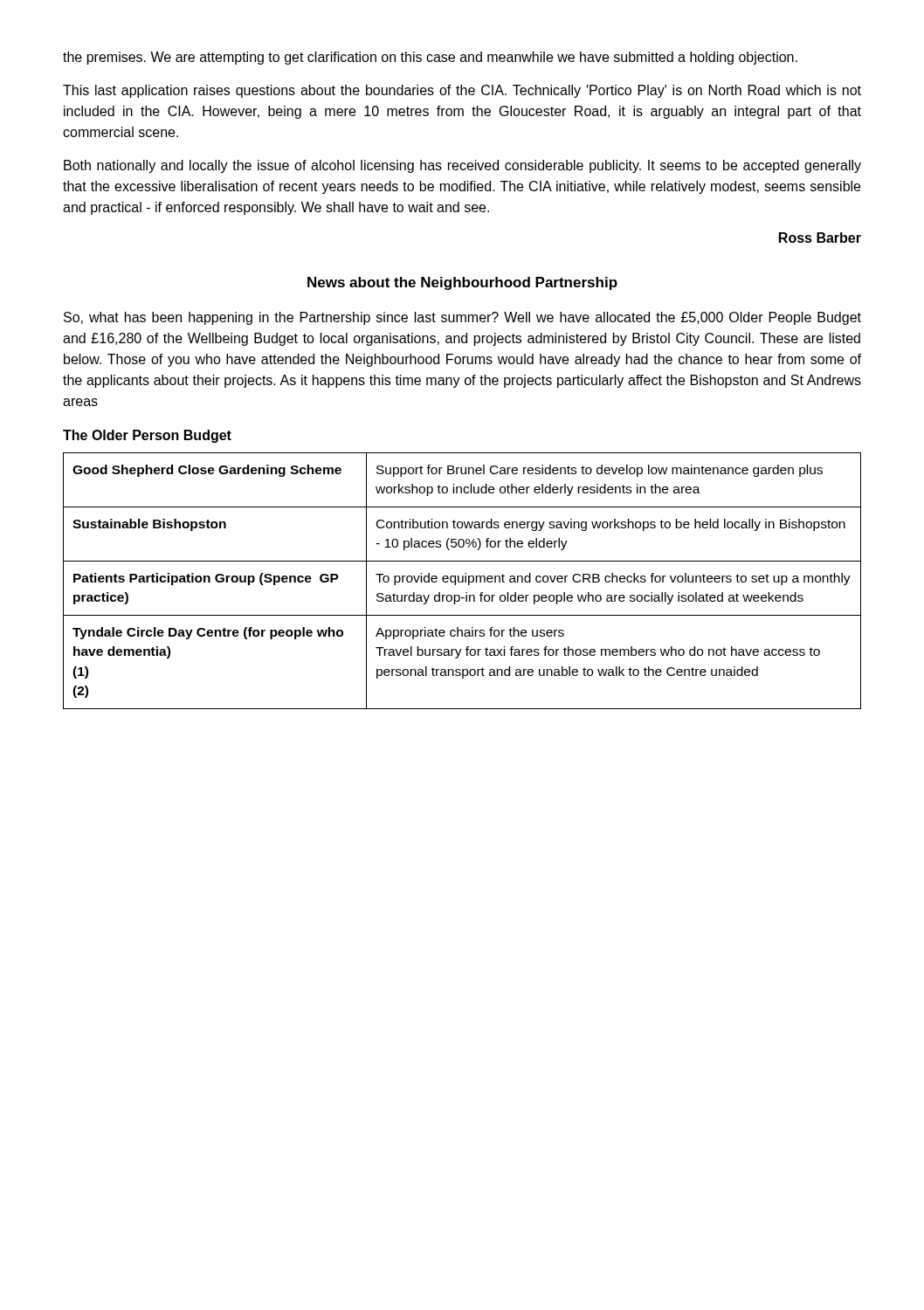Navigate to the text block starting "So, what has been happening"

[462, 359]
